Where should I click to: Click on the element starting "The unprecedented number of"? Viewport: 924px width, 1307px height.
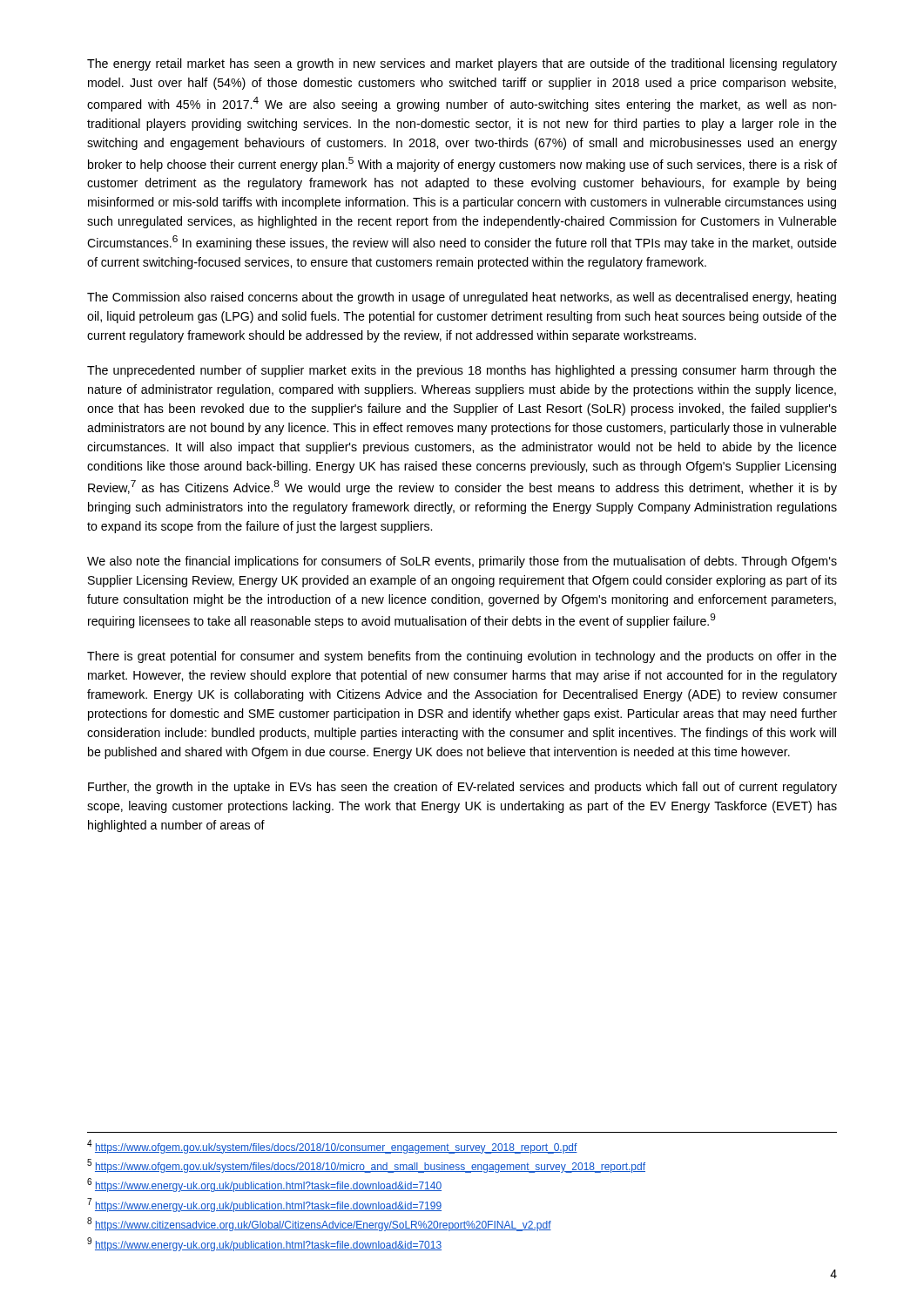pyautogui.click(x=462, y=448)
